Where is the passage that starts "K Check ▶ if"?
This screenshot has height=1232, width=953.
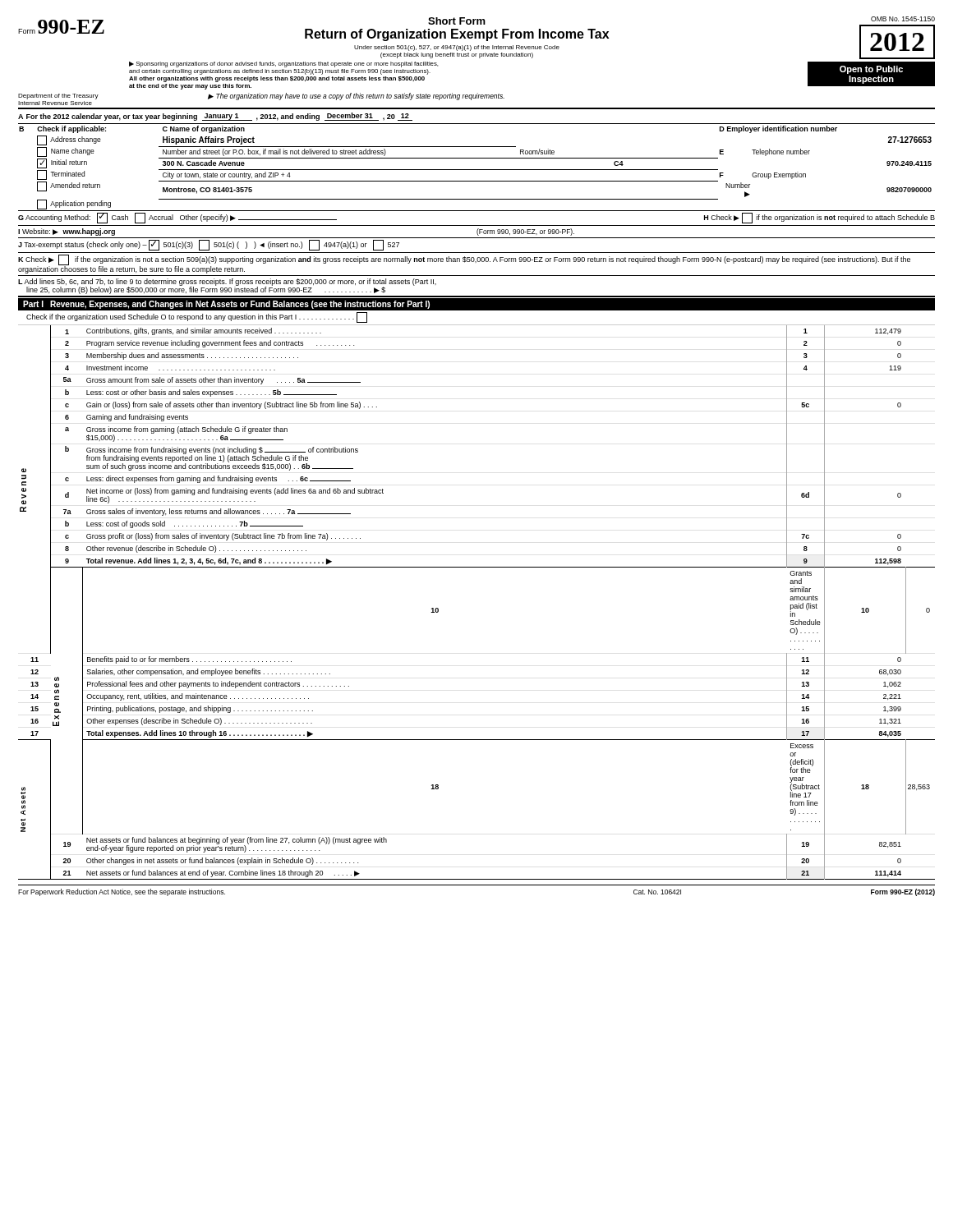pos(464,264)
